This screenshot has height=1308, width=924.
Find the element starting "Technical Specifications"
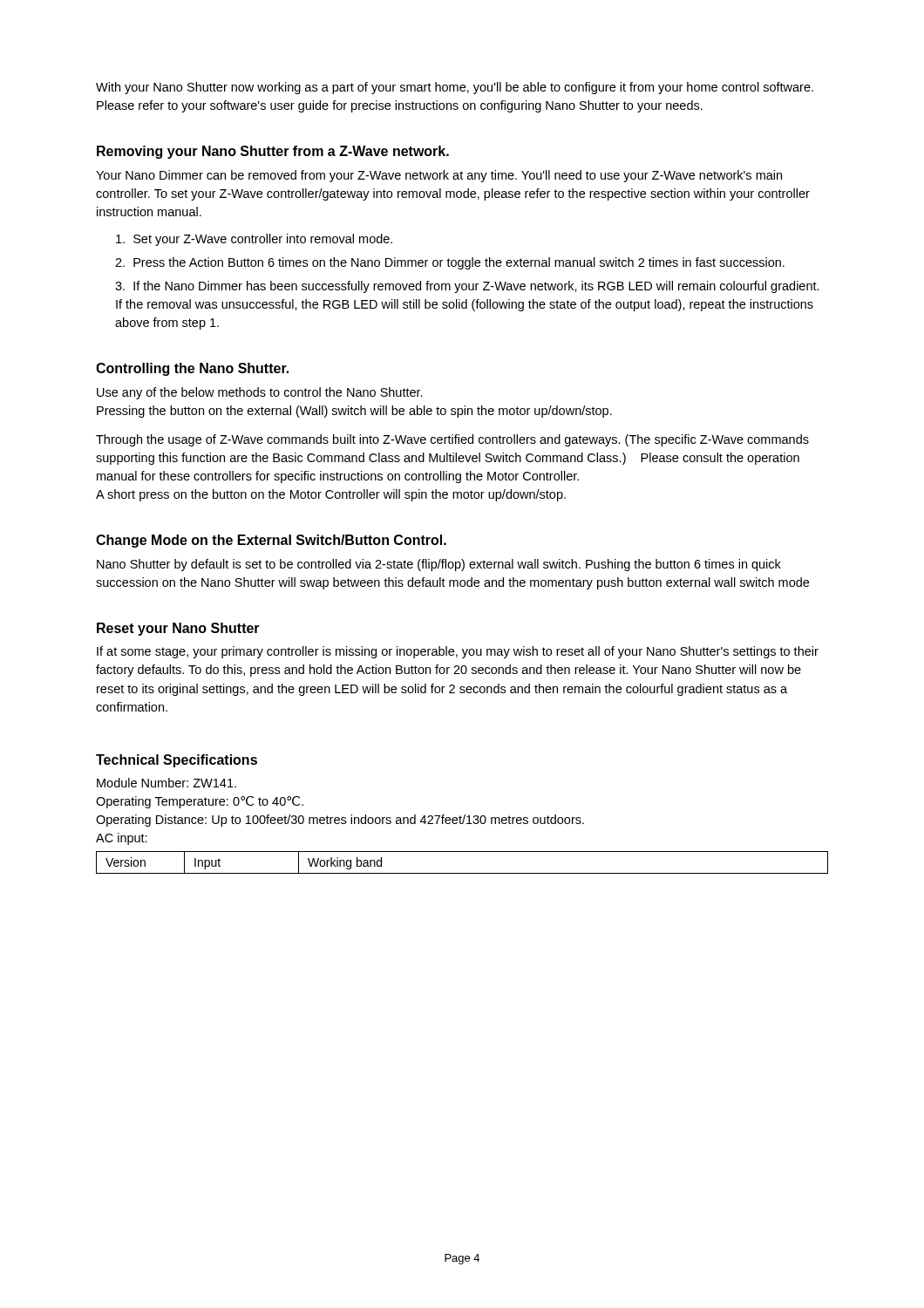point(177,760)
